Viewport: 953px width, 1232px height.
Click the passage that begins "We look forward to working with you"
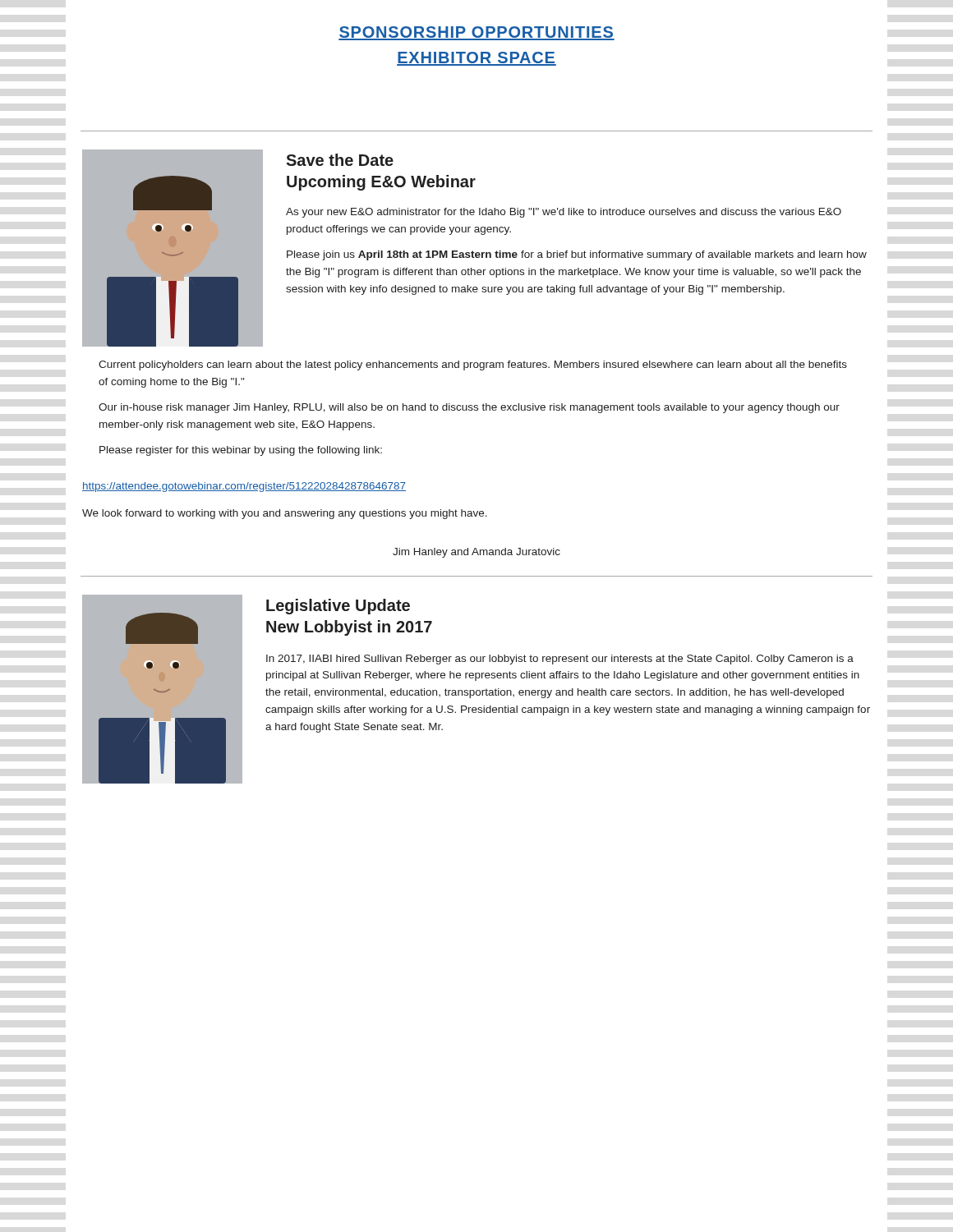point(476,513)
